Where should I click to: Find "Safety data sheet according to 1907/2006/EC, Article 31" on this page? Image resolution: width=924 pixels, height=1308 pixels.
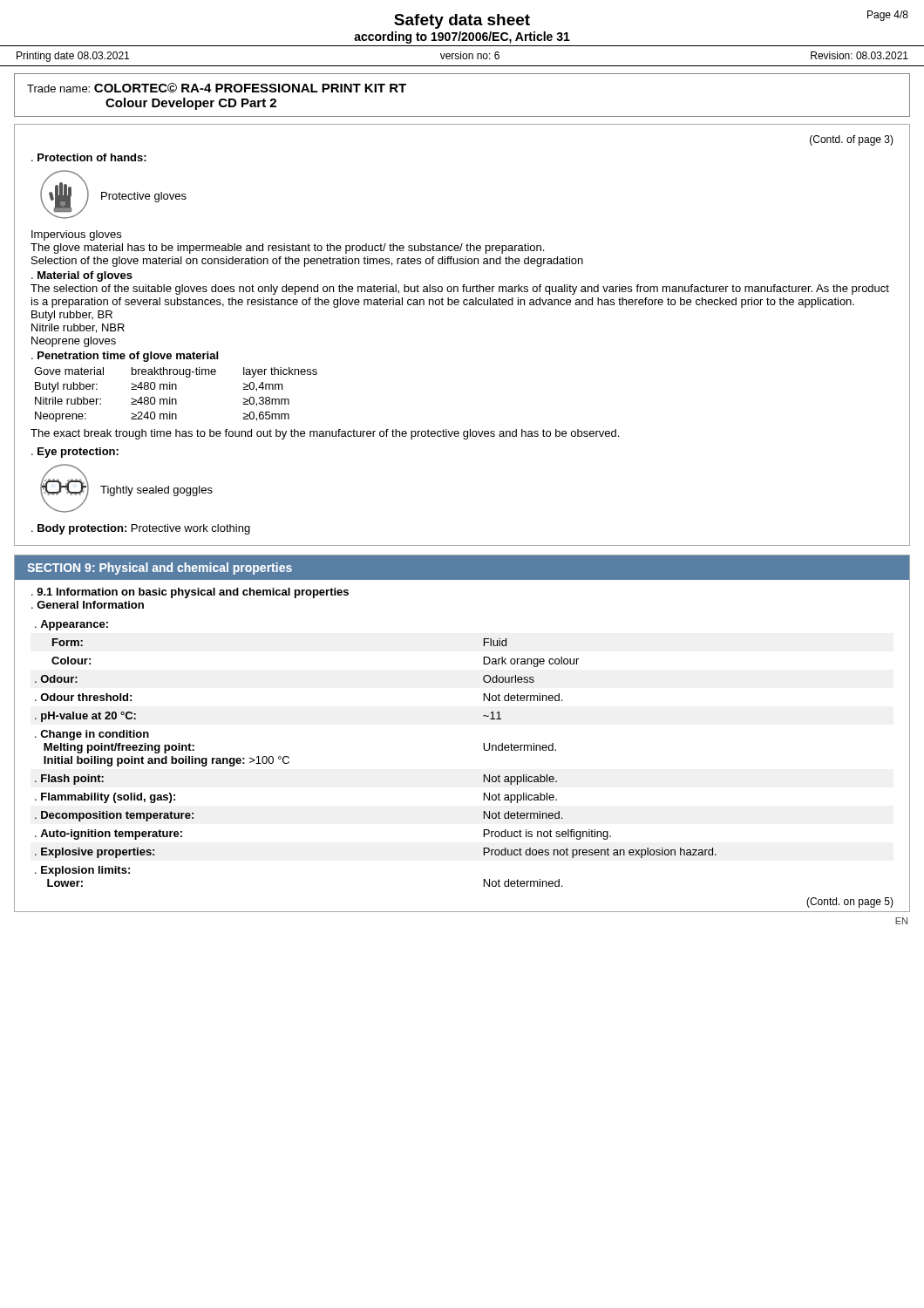pyautogui.click(x=462, y=27)
